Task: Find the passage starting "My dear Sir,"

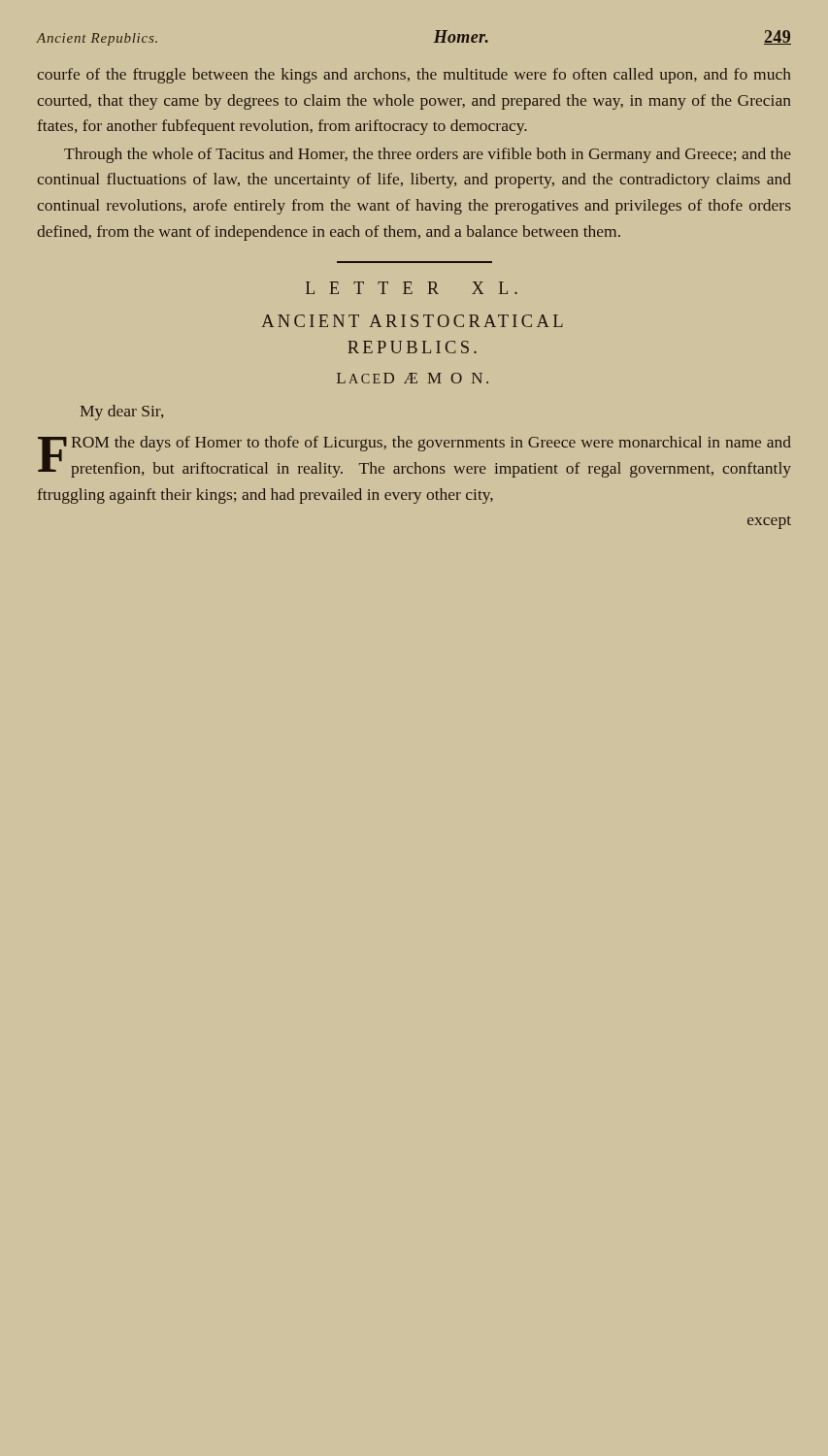Action: pos(122,410)
